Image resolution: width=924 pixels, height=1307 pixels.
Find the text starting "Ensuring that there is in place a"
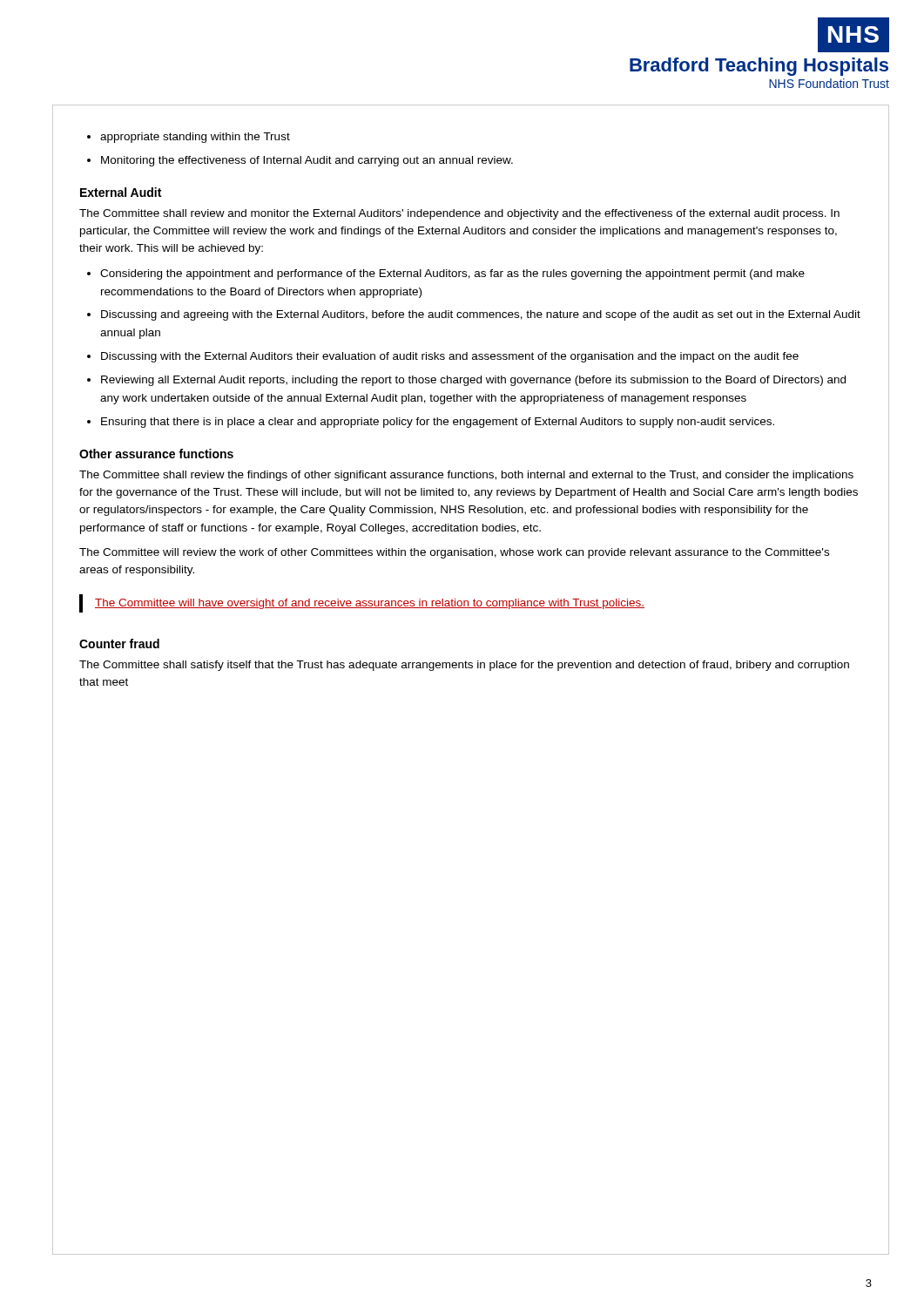click(x=438, y=421)
